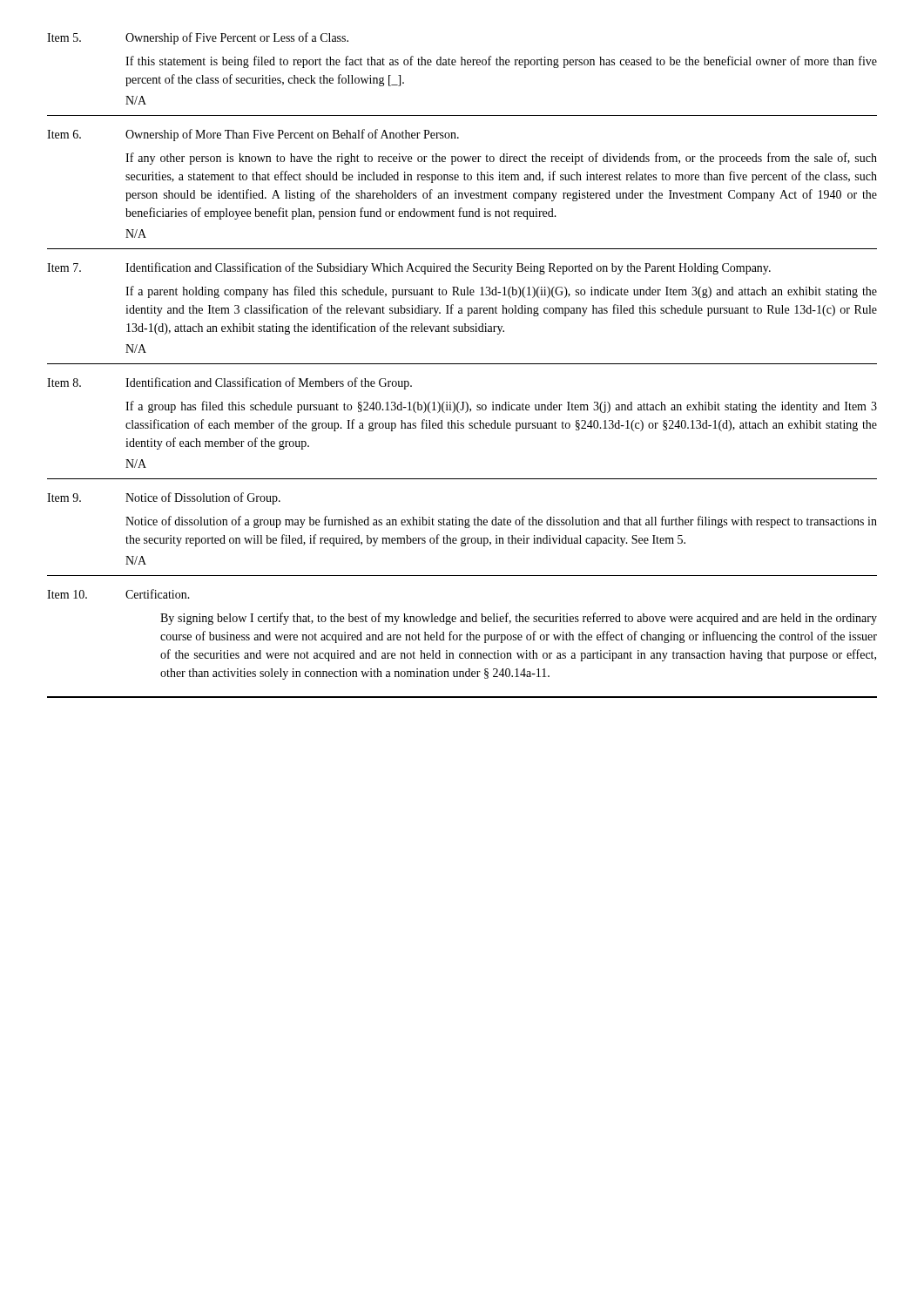This screenshot has width=924, height=1307.
Task: Click on the section header that reads "Item 7."
Action: [64, 268]
